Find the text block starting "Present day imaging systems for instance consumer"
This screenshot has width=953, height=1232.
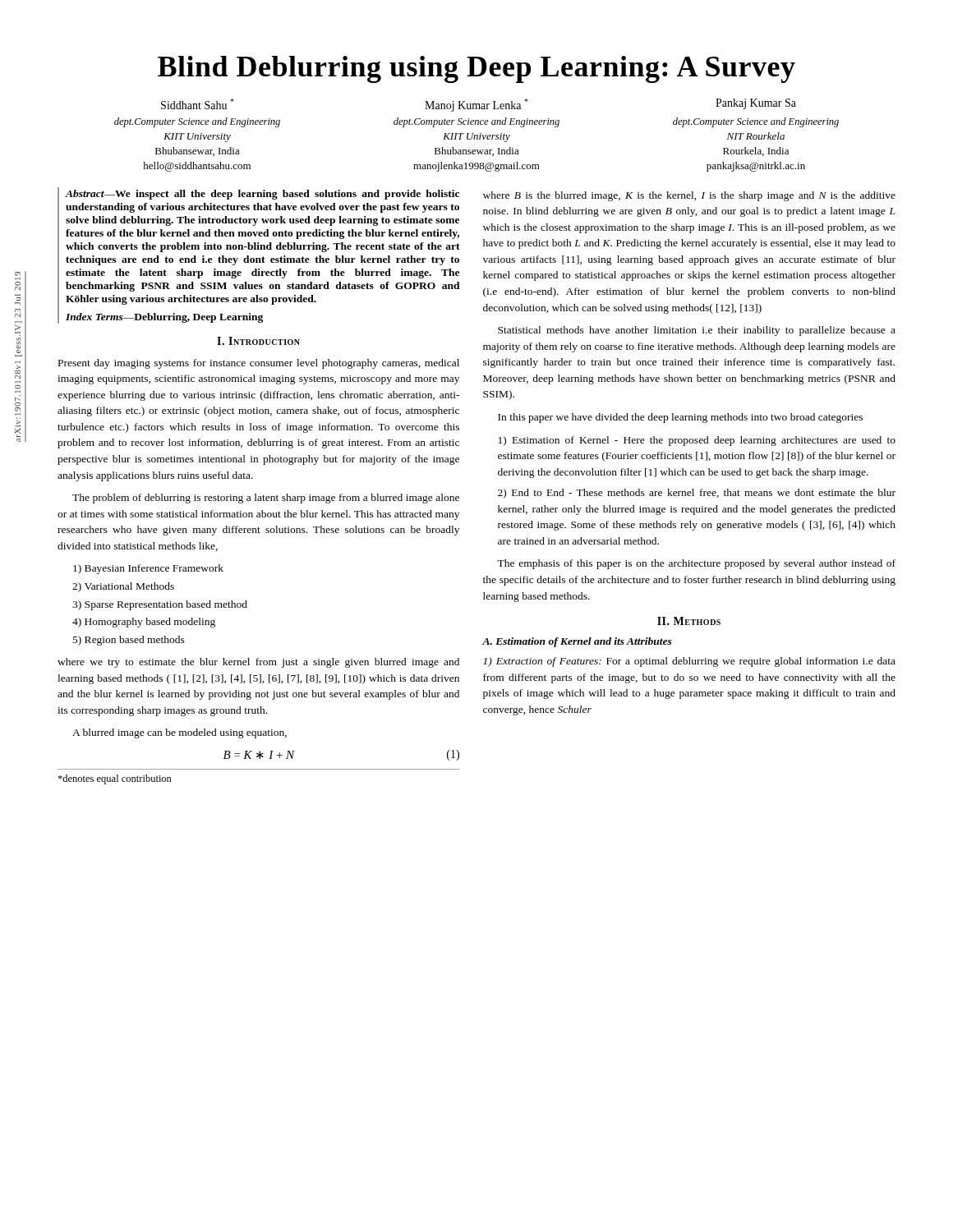pos(259,419)
